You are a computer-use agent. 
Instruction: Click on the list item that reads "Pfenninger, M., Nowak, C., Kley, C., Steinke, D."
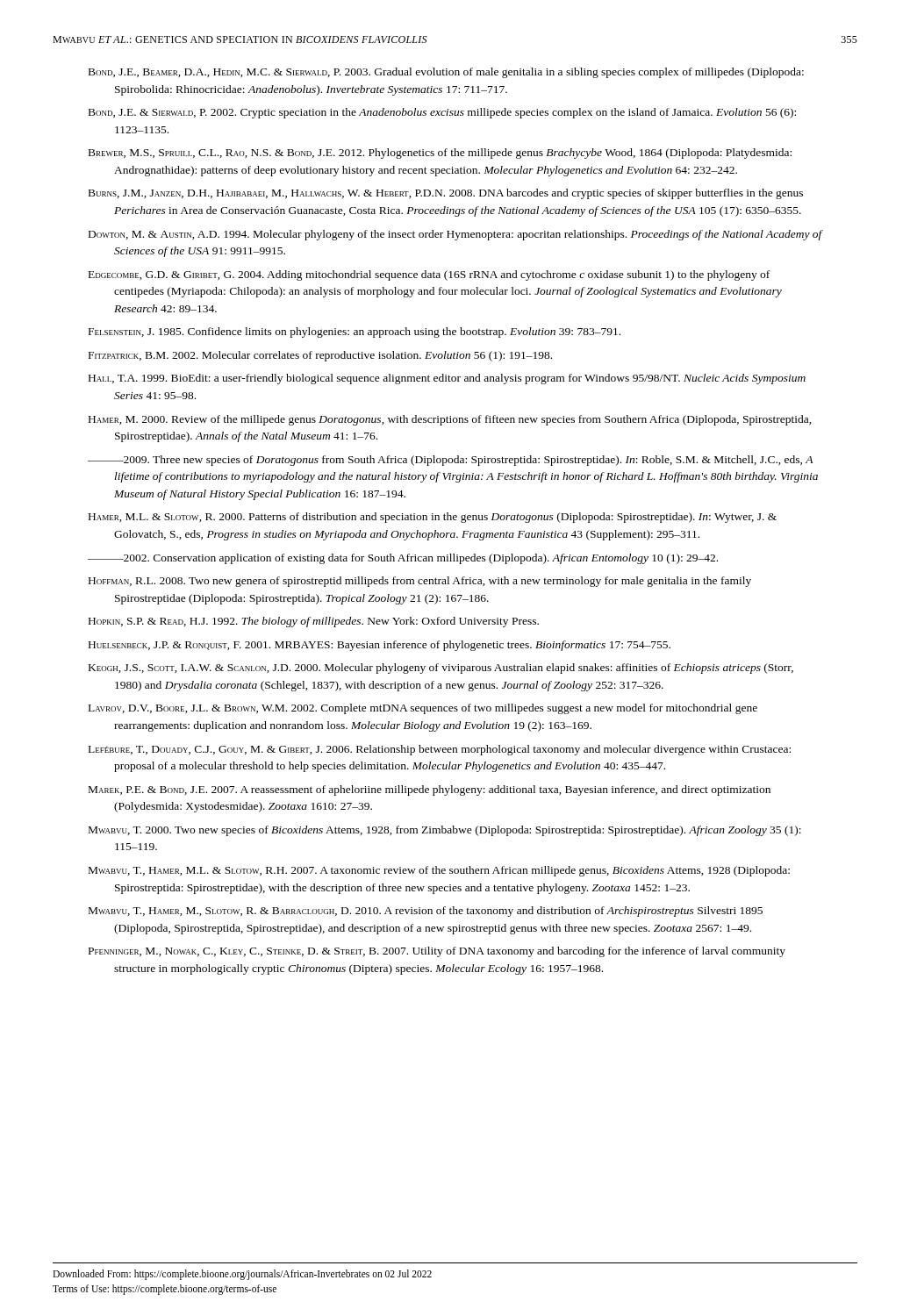437,959
